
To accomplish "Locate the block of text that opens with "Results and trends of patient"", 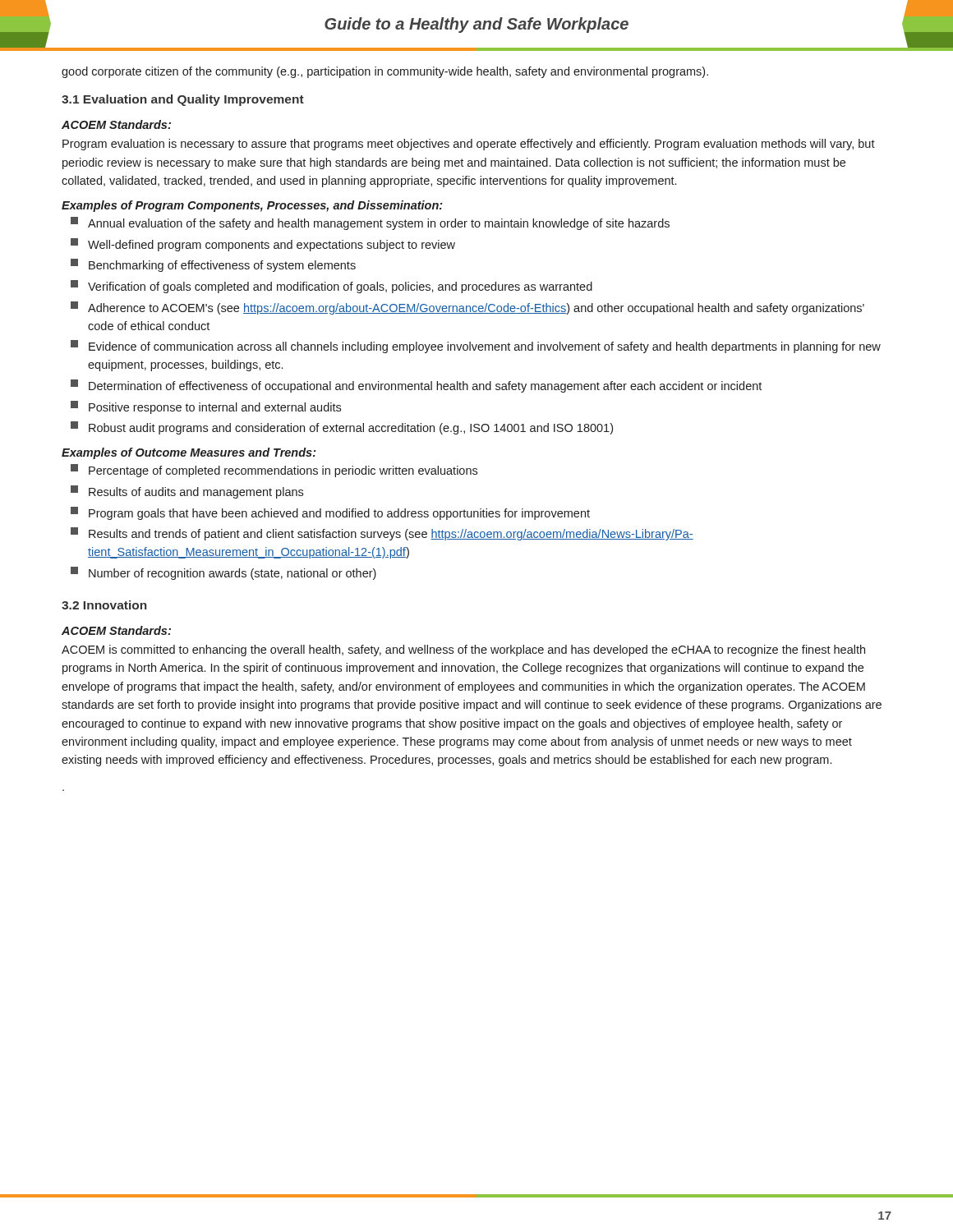I will (481, 544).
